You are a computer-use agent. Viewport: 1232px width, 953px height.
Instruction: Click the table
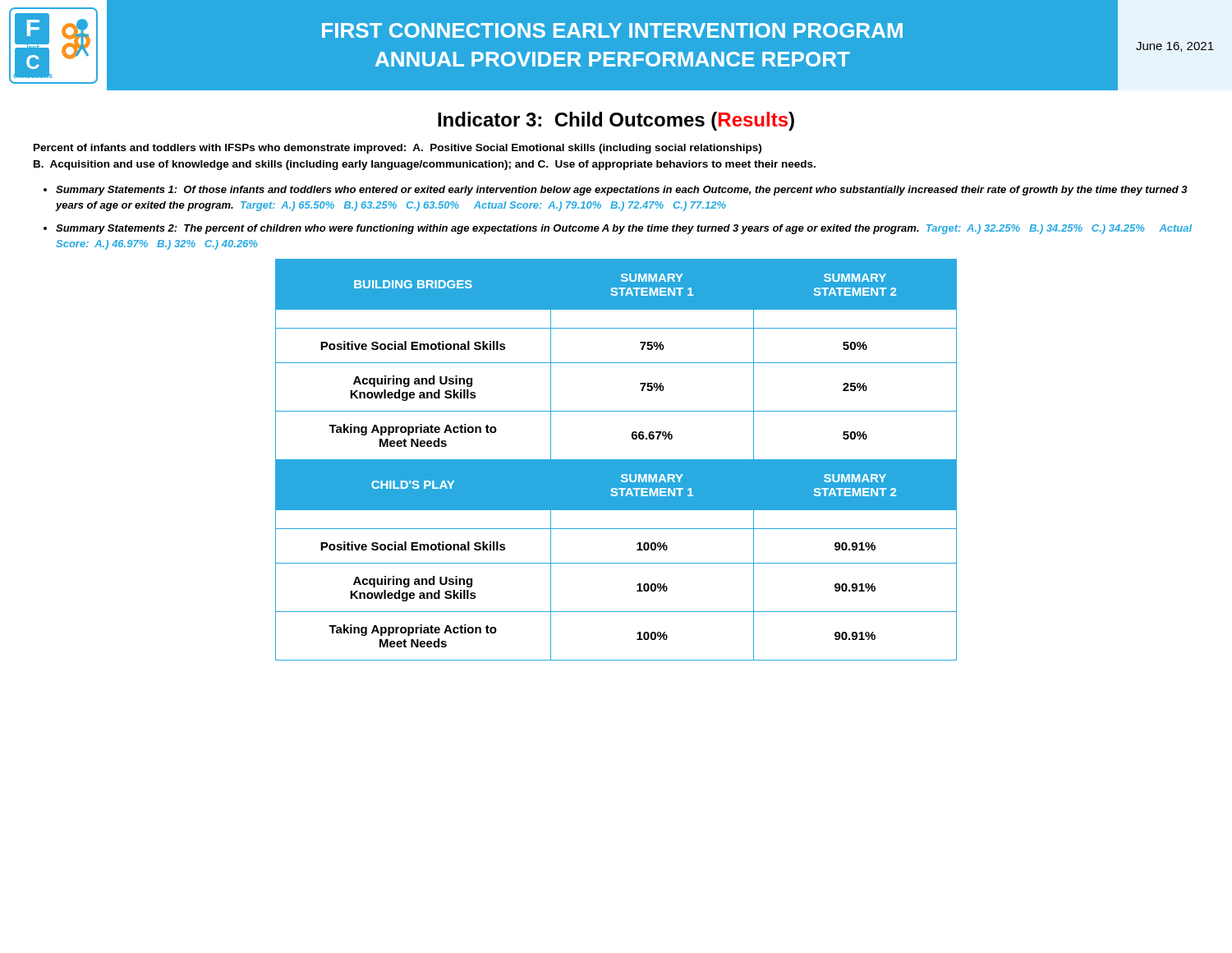[x=616, y=459]
